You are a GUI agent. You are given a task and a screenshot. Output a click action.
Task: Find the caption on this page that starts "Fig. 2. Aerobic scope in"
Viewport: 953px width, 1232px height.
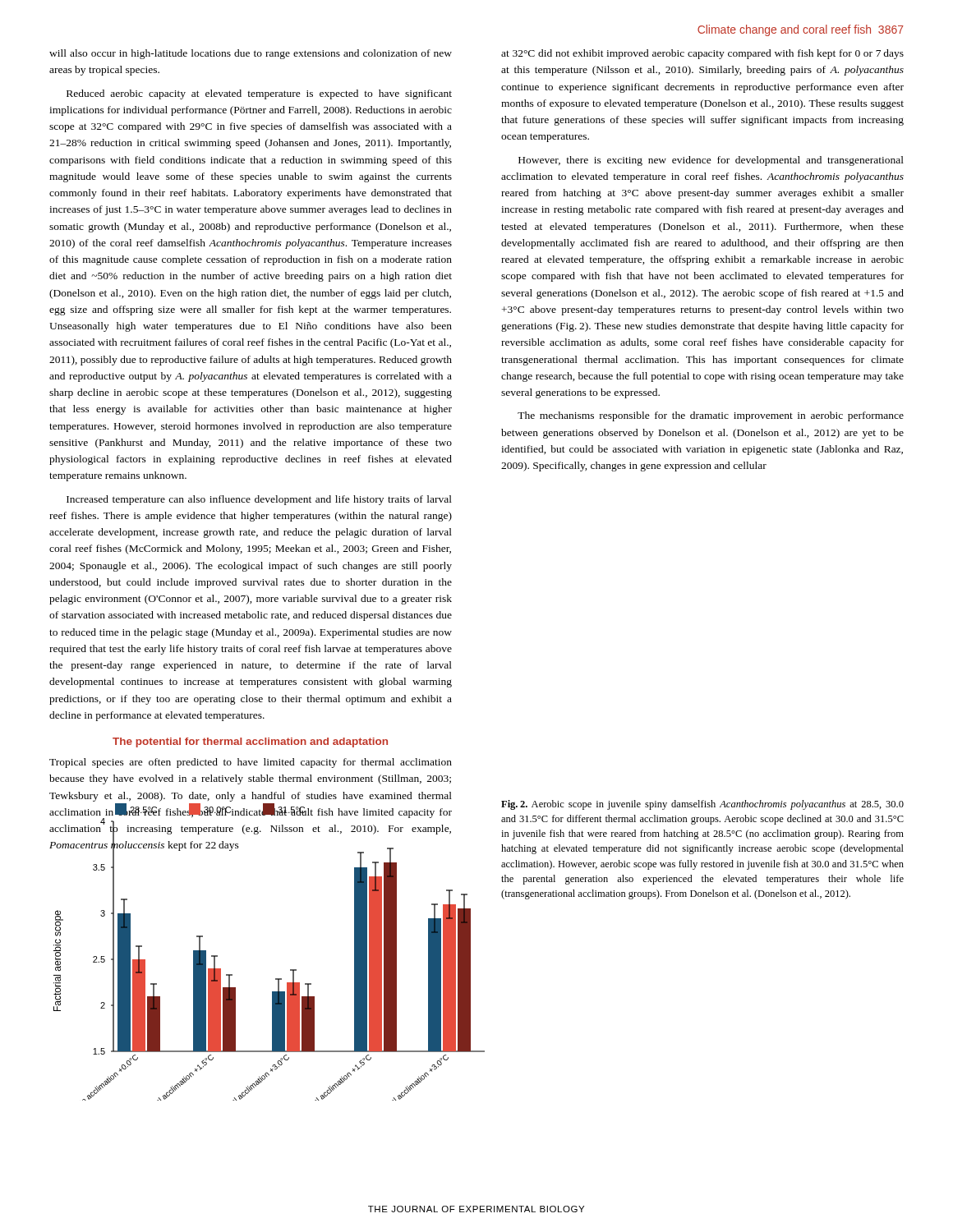tap(702, 849)
